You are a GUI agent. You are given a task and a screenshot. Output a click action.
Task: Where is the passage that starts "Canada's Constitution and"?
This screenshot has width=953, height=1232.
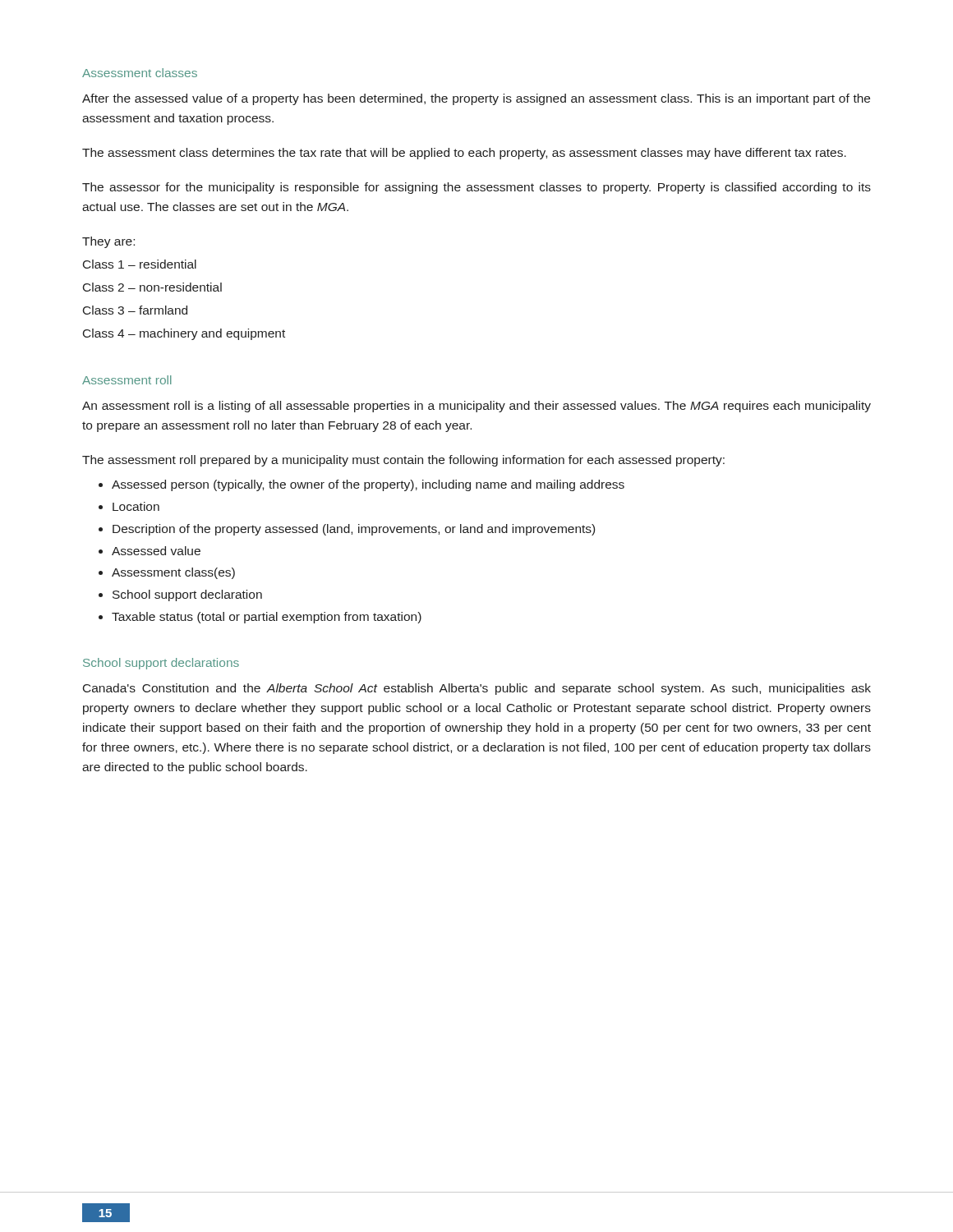click(476, 727)
